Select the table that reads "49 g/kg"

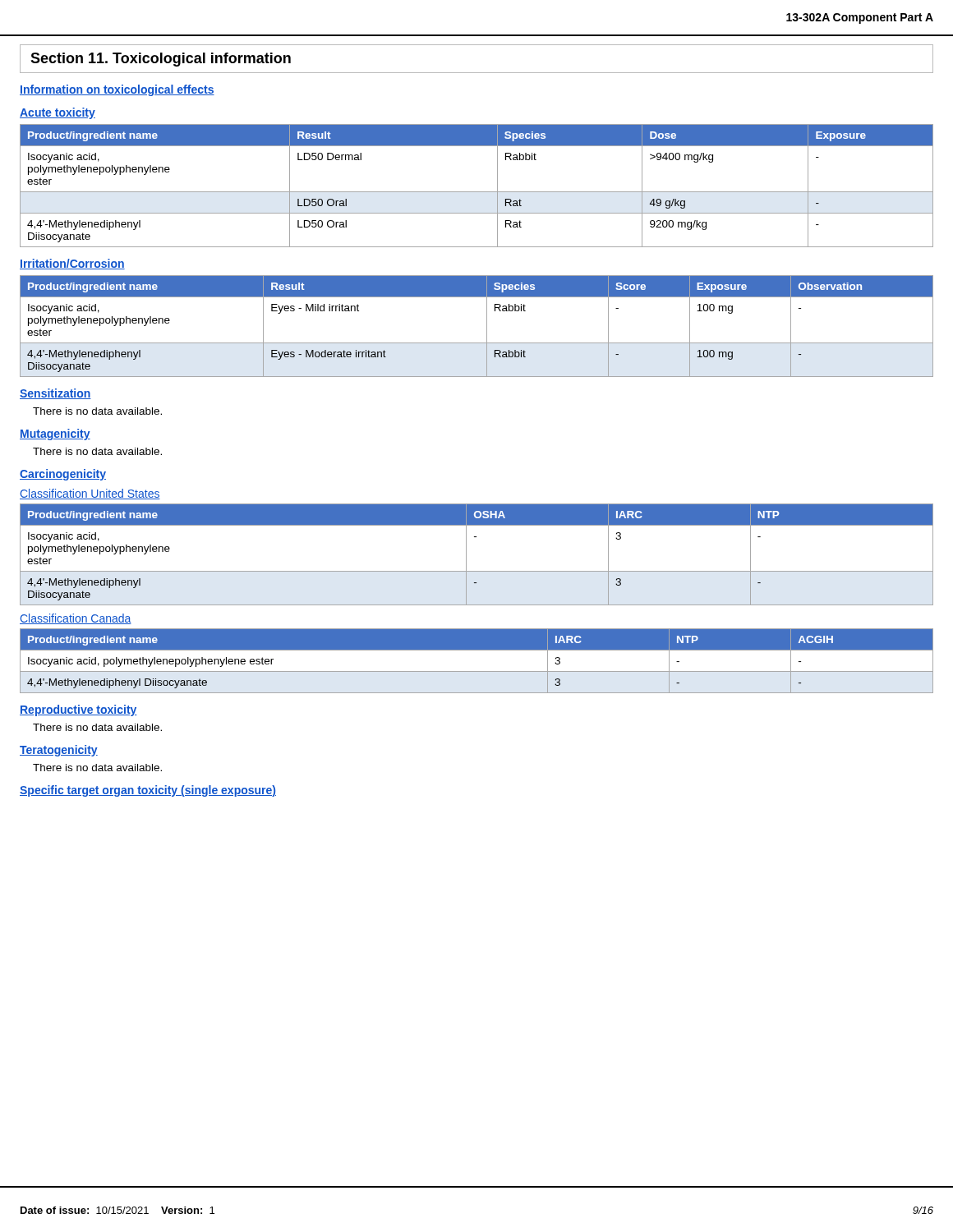click(476, 186)
